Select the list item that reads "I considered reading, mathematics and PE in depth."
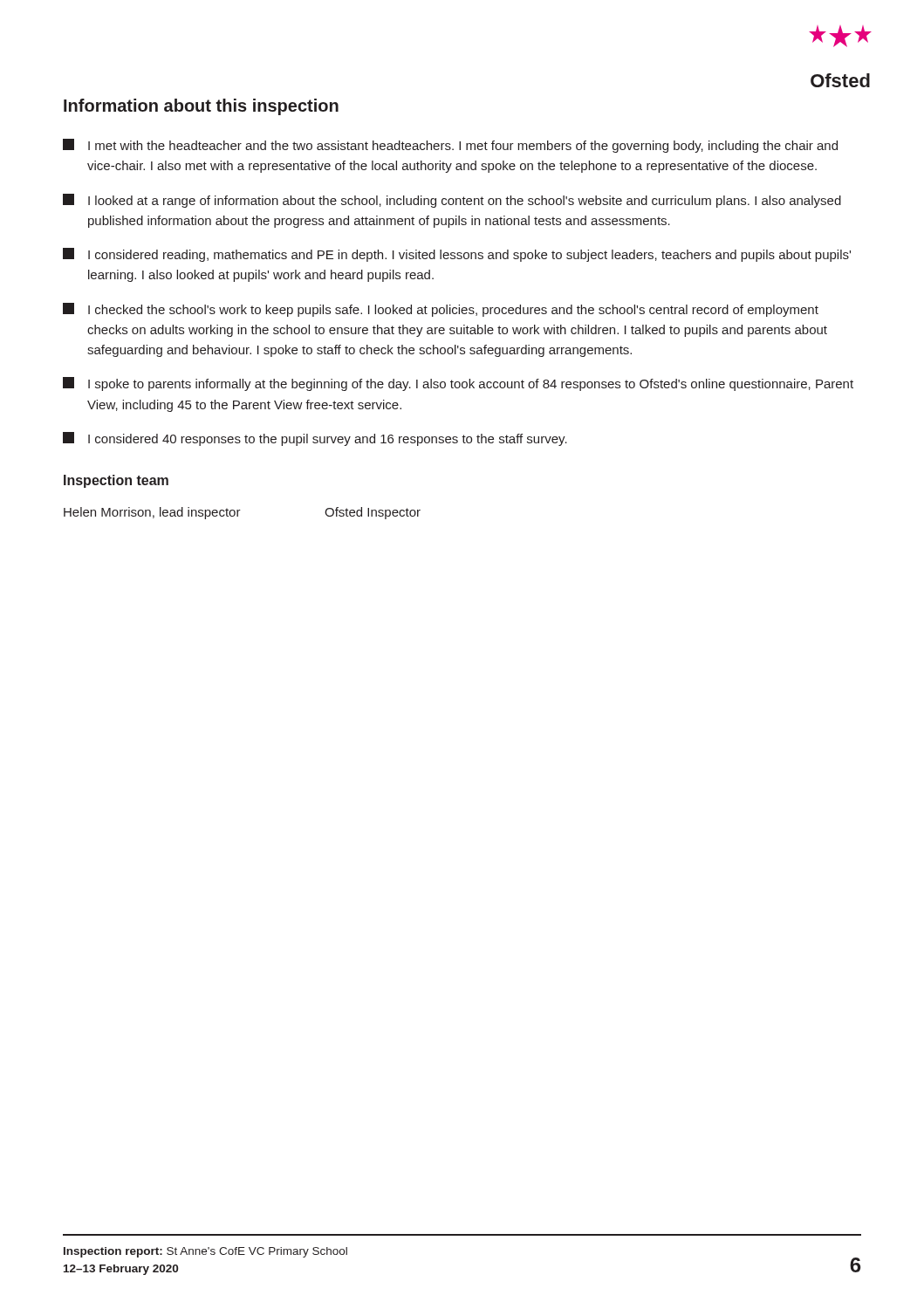This screenshot has width=924, height=1309. [462, 265]
